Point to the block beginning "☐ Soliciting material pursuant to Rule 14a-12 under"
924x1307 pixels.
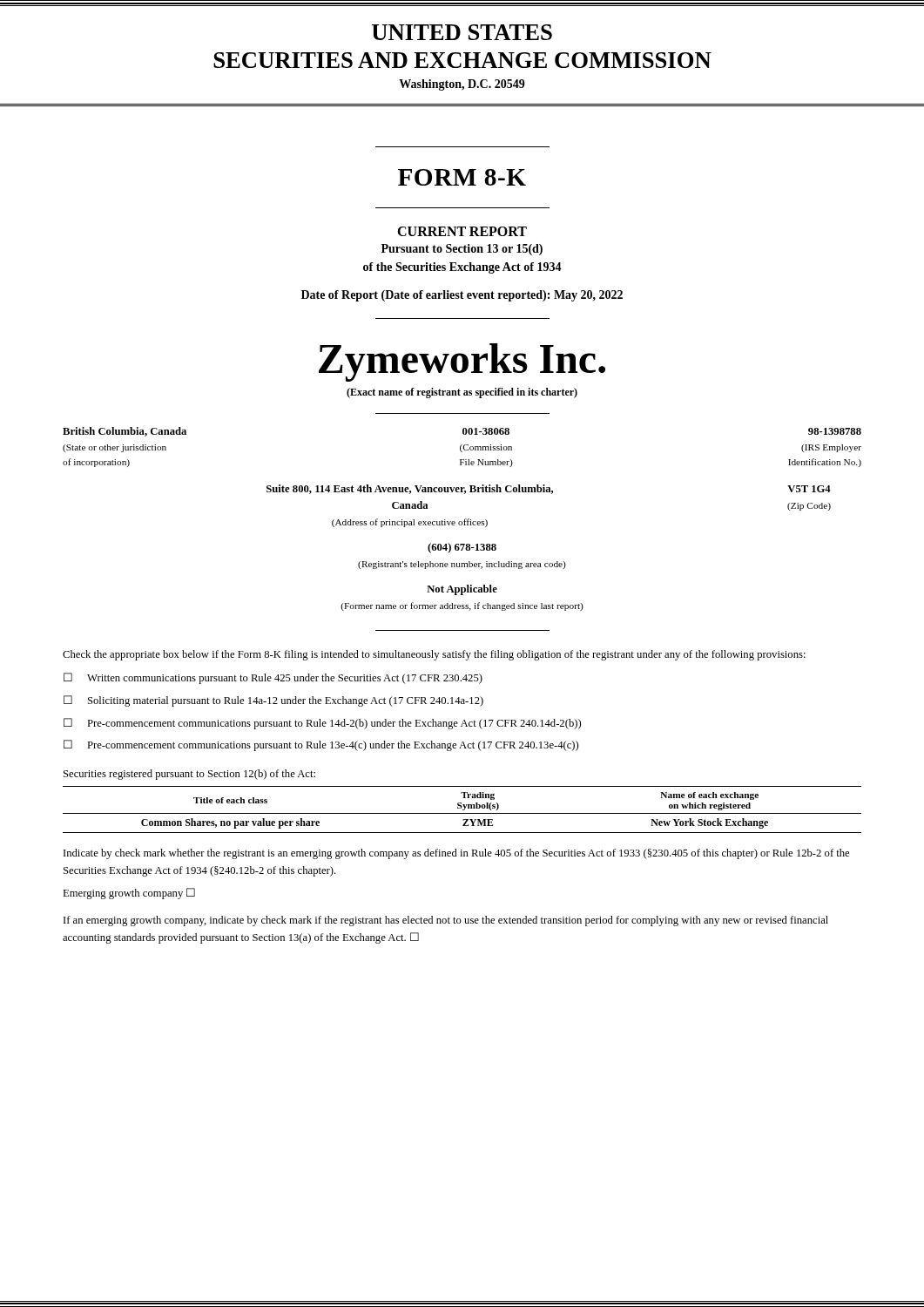(x=273, y=701)
